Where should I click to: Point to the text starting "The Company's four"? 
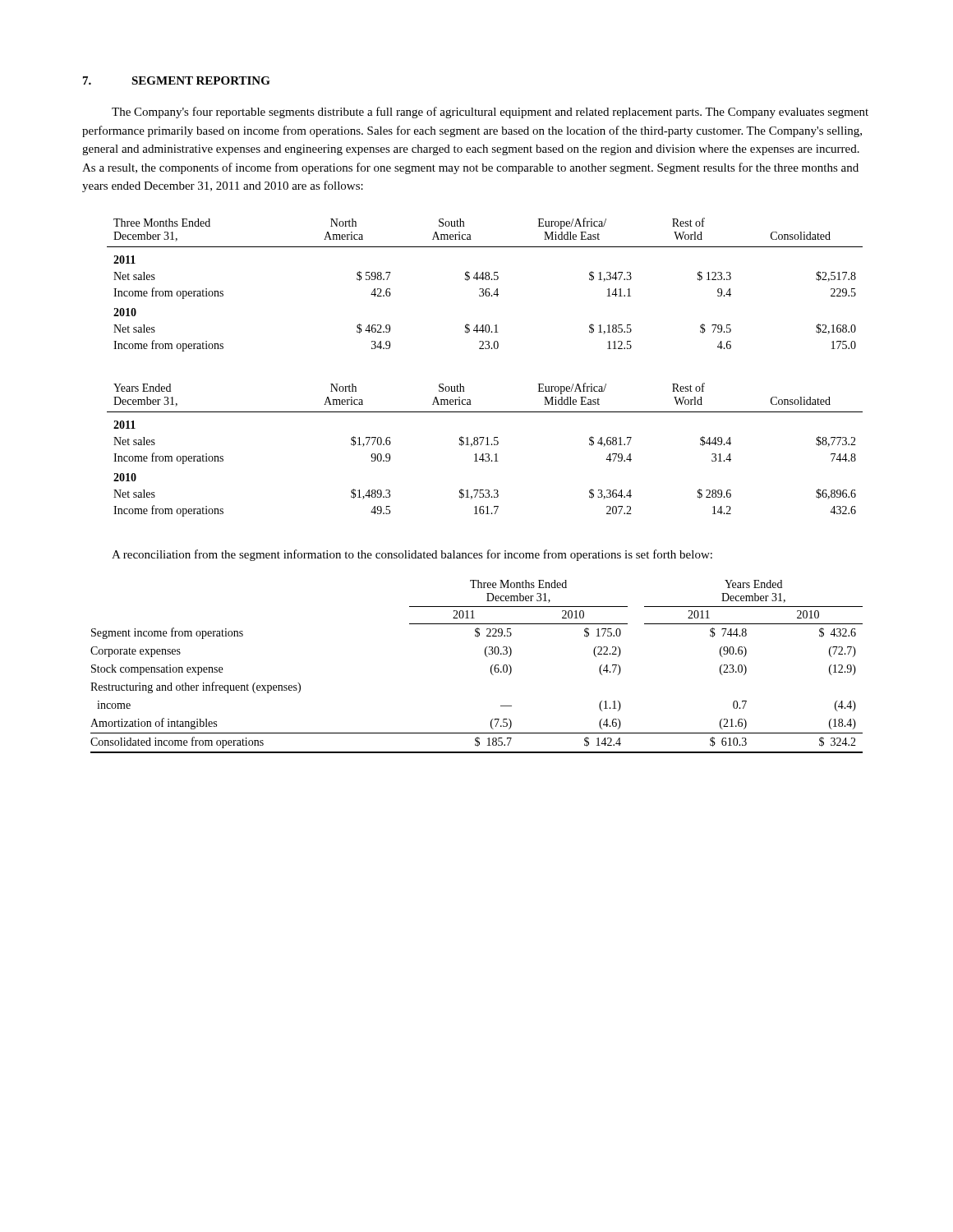pyautogui.click(x=475, y=149)
